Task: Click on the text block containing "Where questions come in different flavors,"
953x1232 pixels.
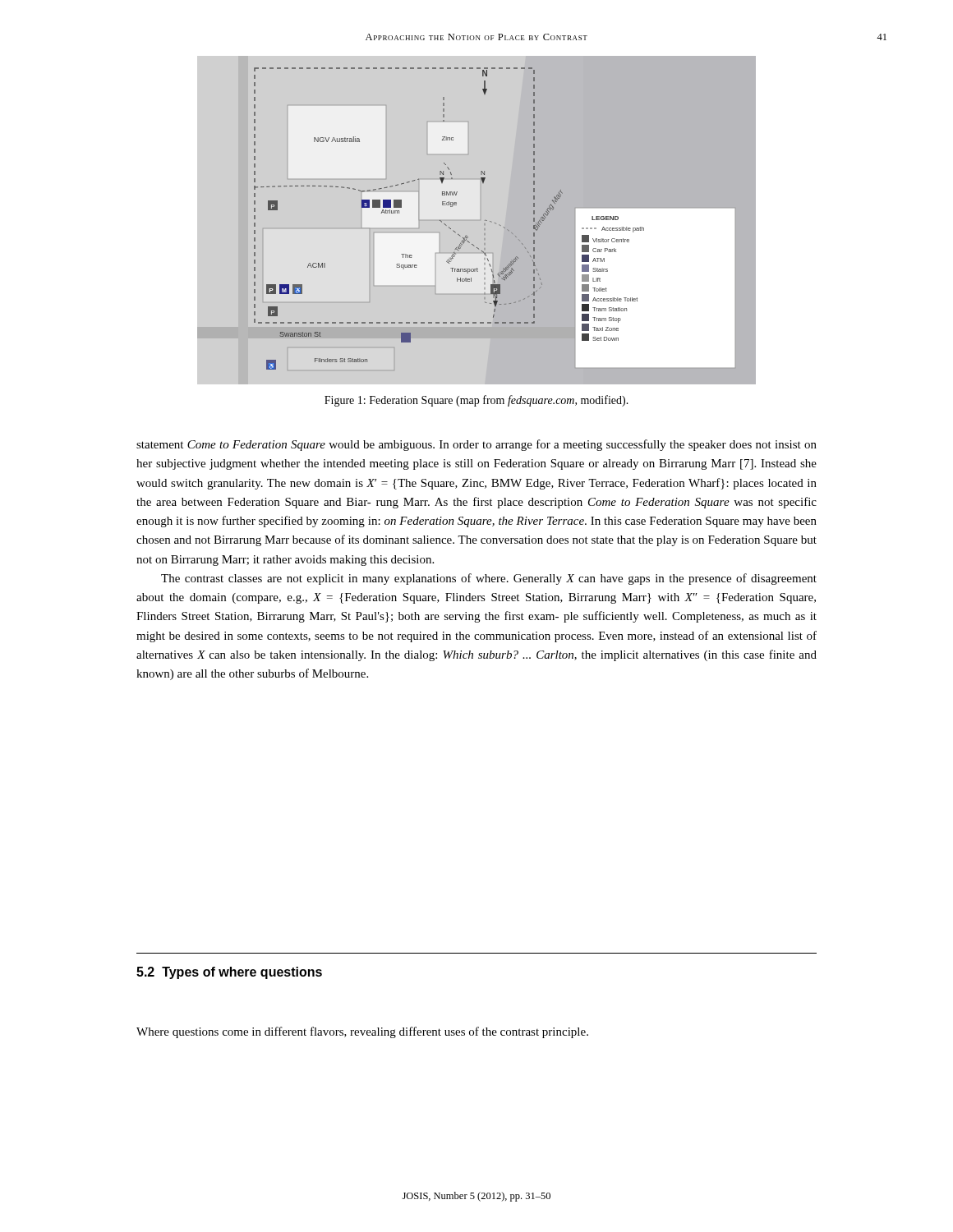Action: [x=476, y=1032]
